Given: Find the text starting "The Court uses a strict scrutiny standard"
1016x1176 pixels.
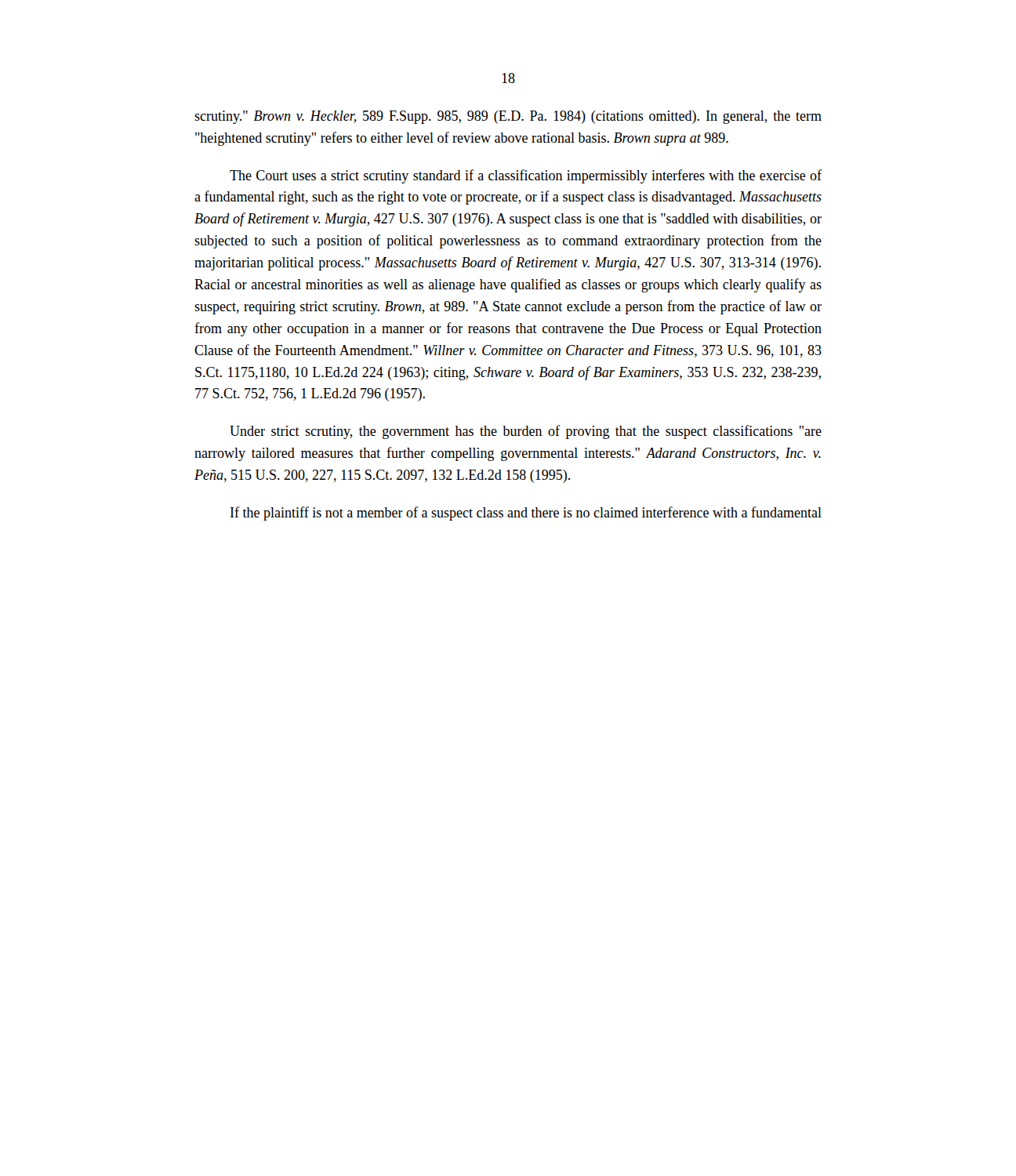Looking at the screenshot, I should pyautogui.click(x=508, y=285).
